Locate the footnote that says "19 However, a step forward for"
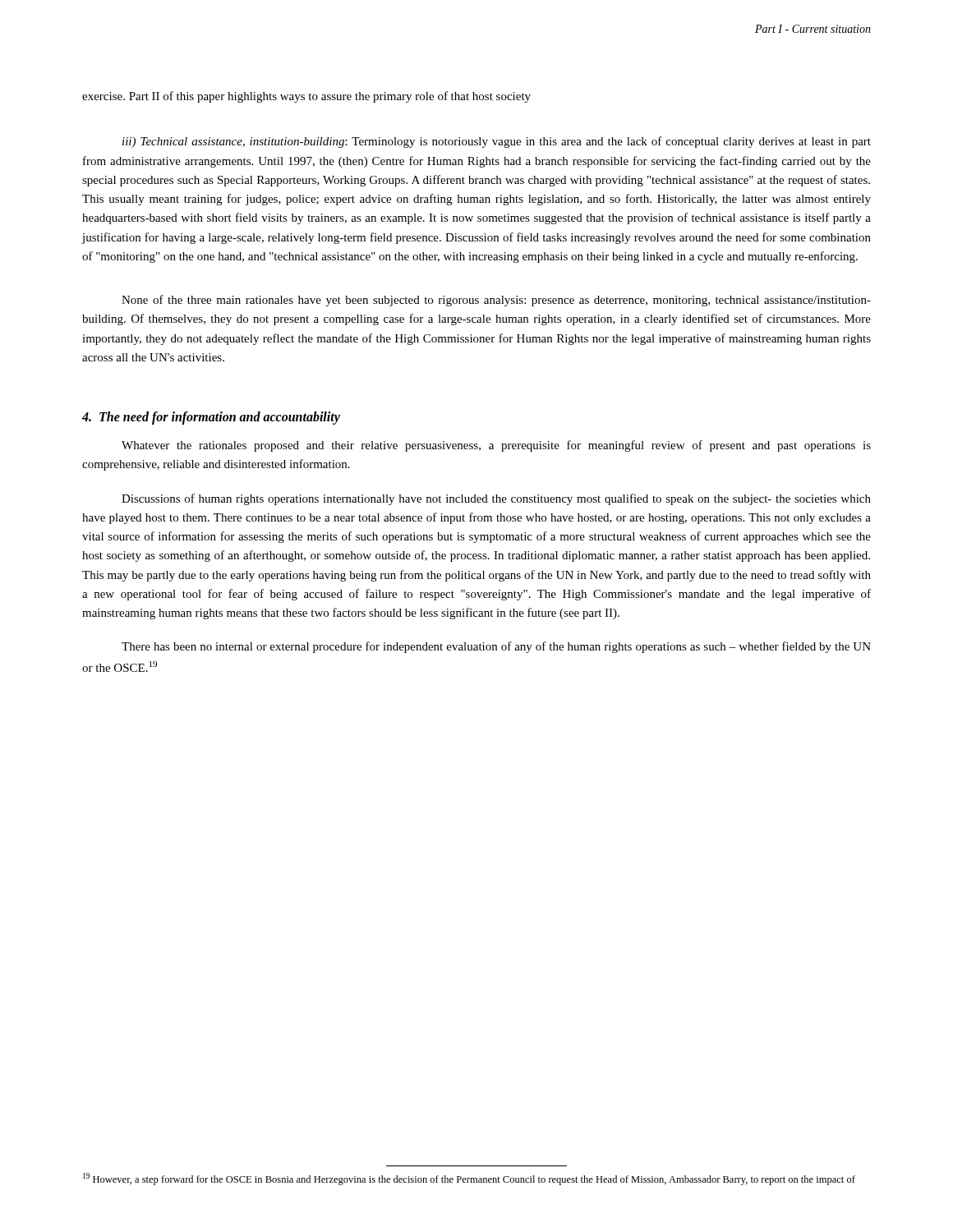 pos(469,1178)
